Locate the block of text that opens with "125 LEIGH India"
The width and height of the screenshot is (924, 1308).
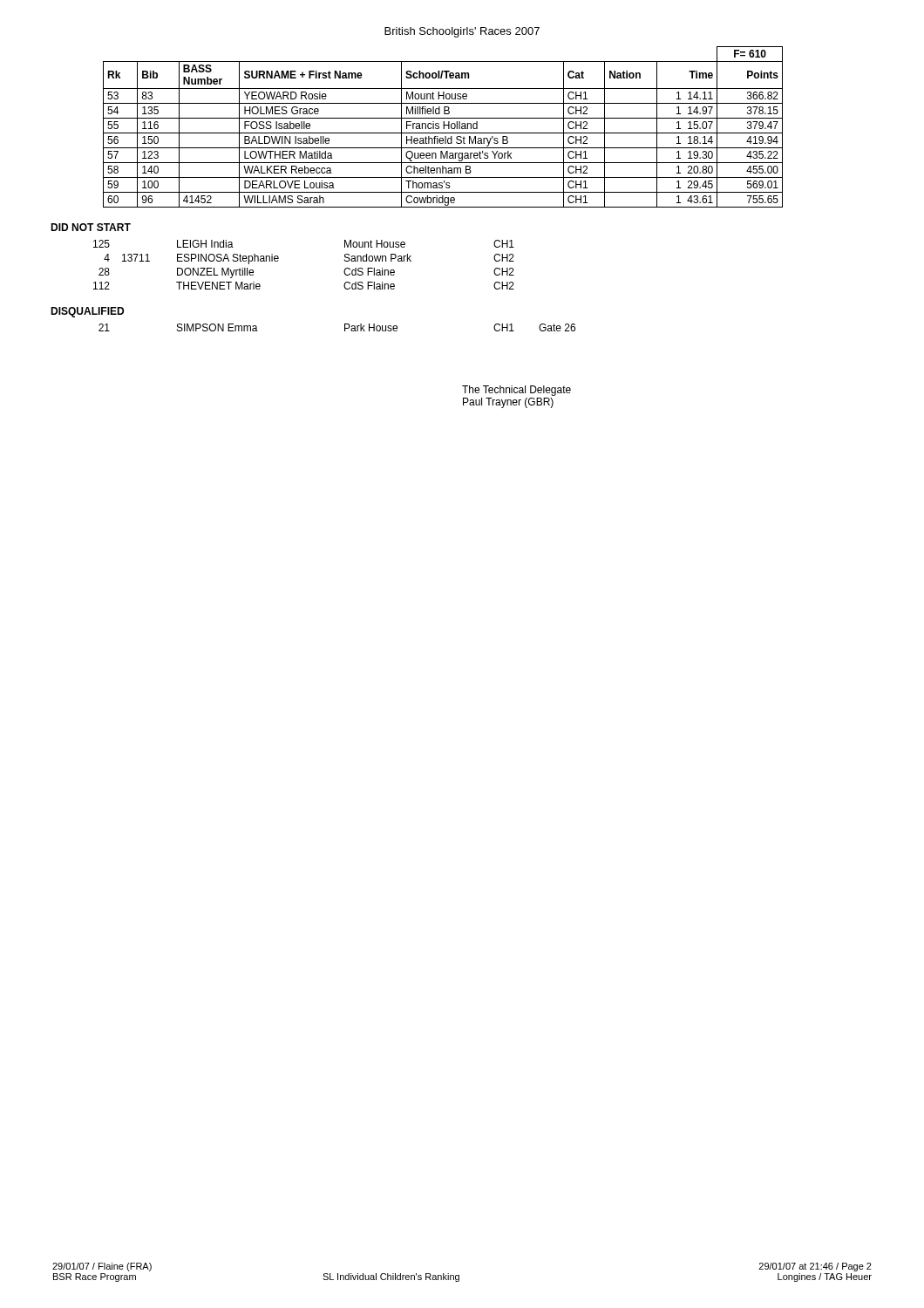coord(102,244)
